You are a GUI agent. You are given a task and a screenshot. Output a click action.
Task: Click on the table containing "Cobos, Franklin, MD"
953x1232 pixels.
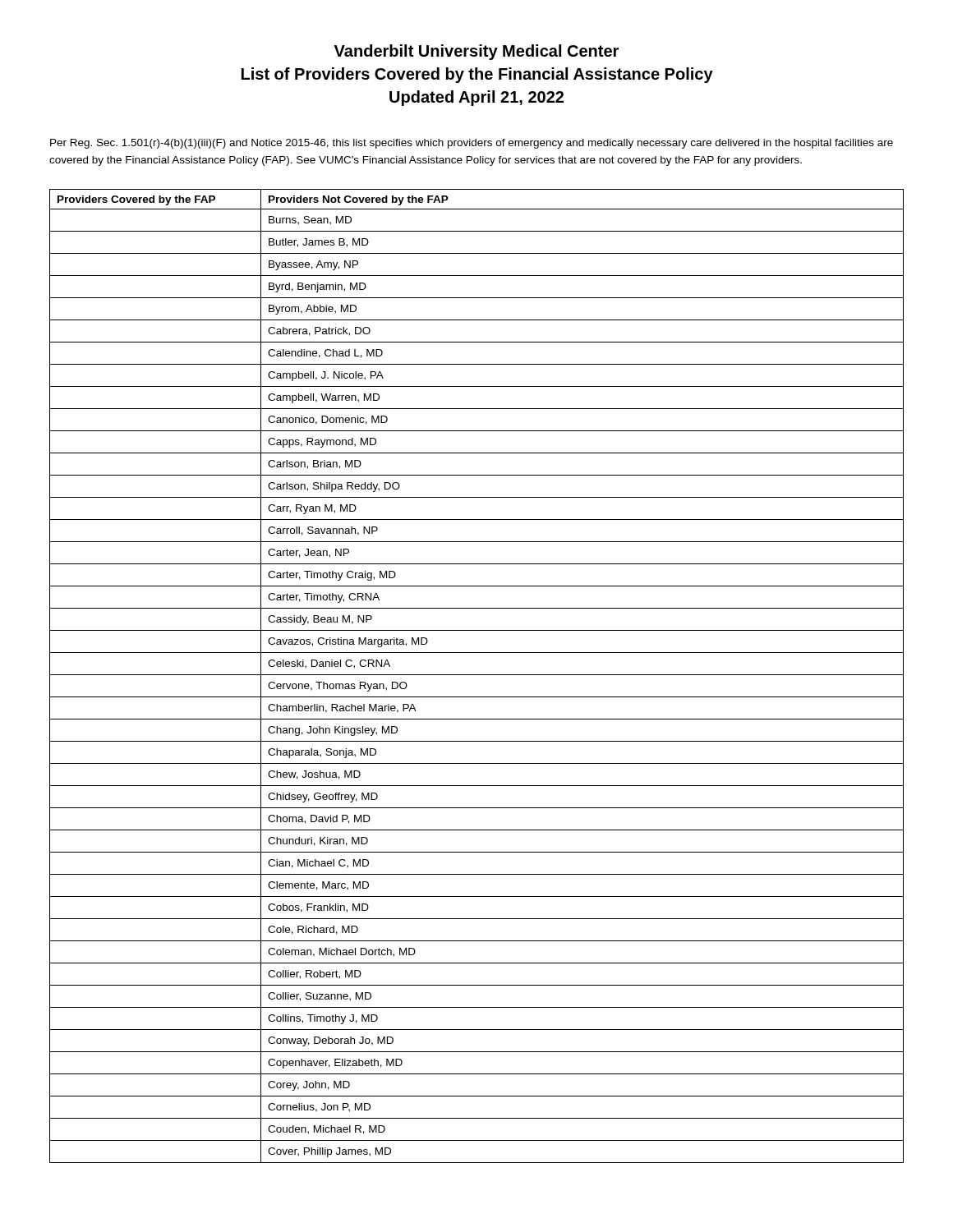476,676
